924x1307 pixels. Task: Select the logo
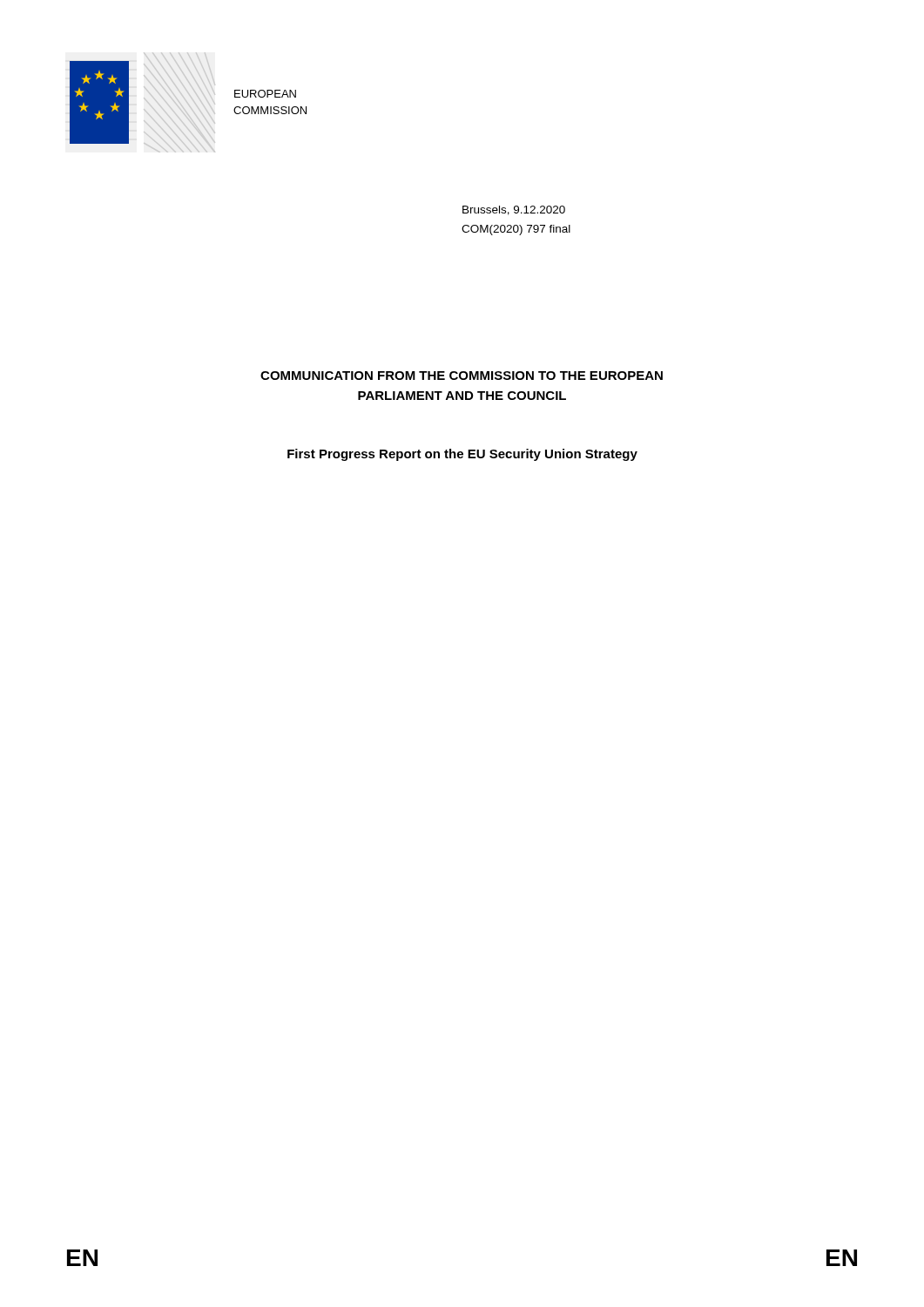186,102
